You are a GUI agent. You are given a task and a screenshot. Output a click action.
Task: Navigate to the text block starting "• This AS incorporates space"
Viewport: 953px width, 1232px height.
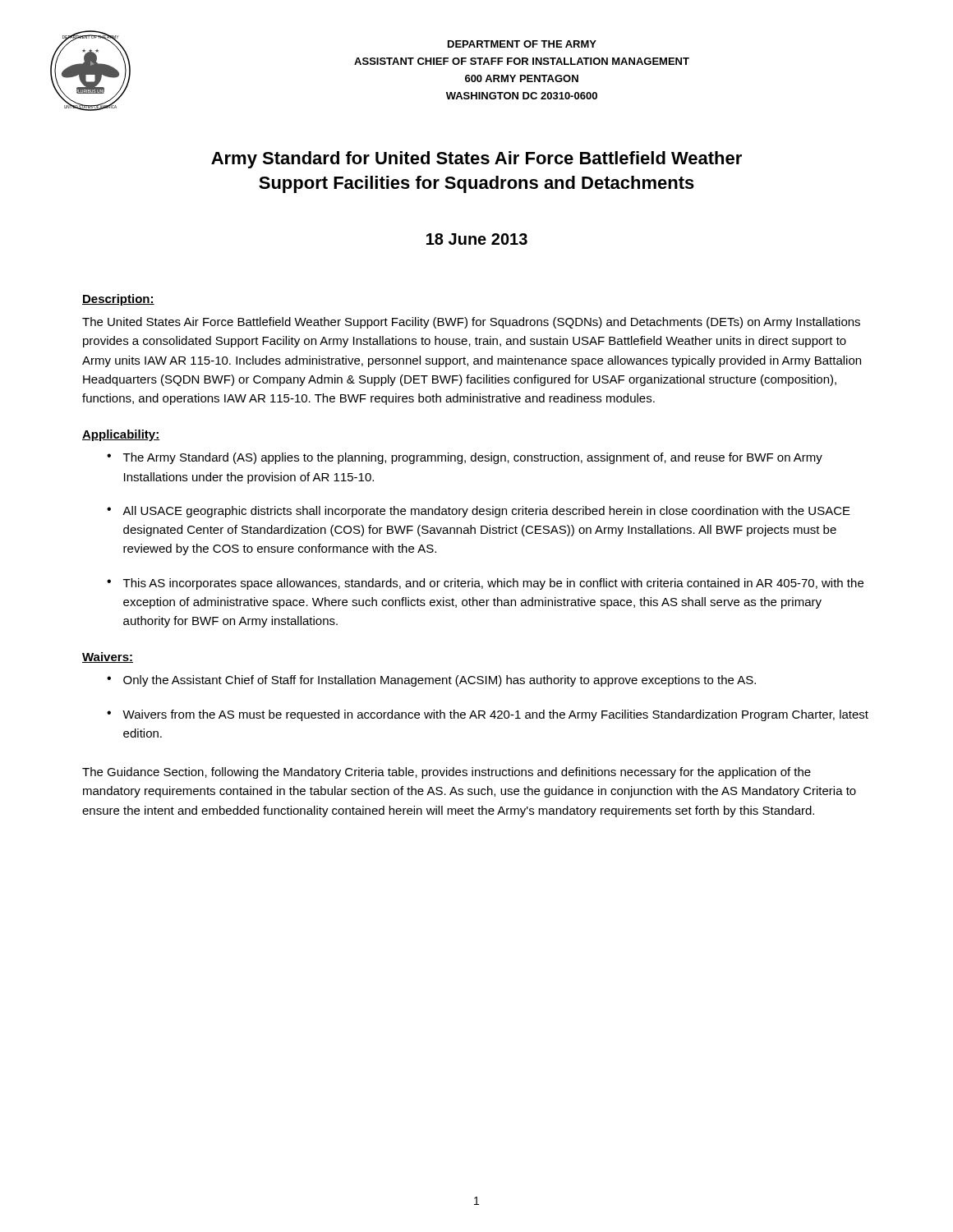coord(489,602)
